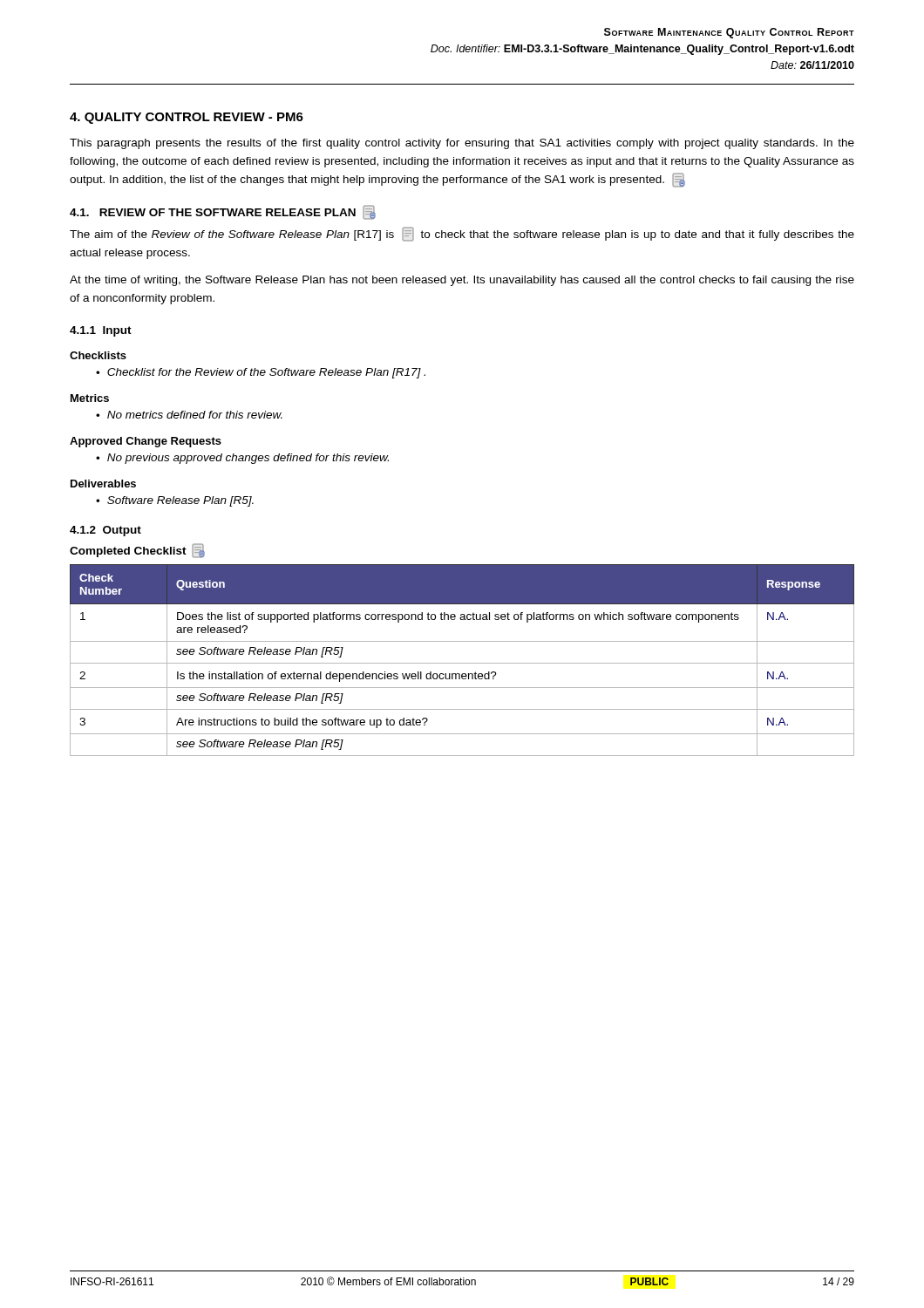Select the element starting "The aim of the Review of"
The height and width of the screenshot is (1308, 924).
(462, 243)
